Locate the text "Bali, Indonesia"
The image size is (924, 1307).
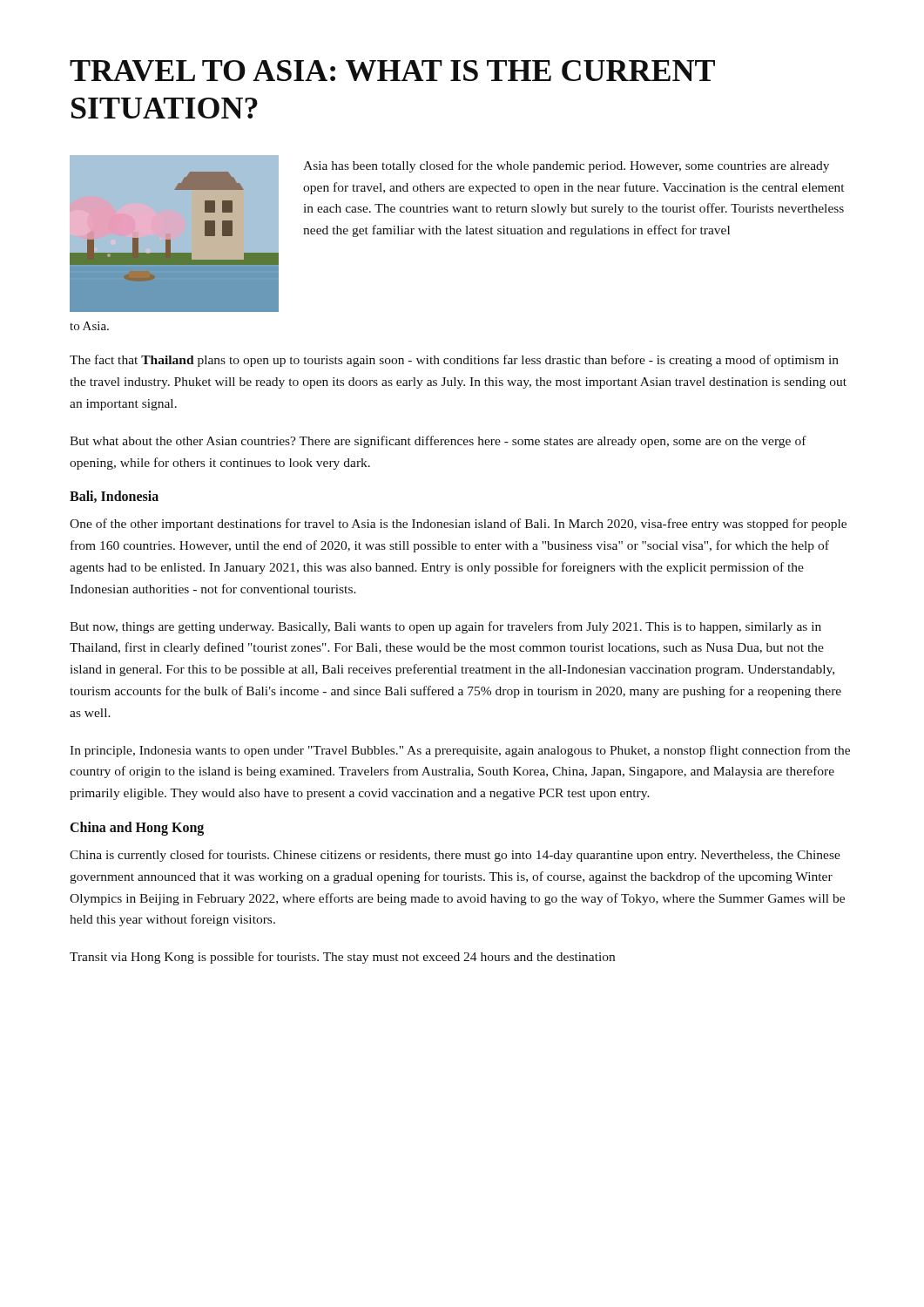click(x=114, y=497)
